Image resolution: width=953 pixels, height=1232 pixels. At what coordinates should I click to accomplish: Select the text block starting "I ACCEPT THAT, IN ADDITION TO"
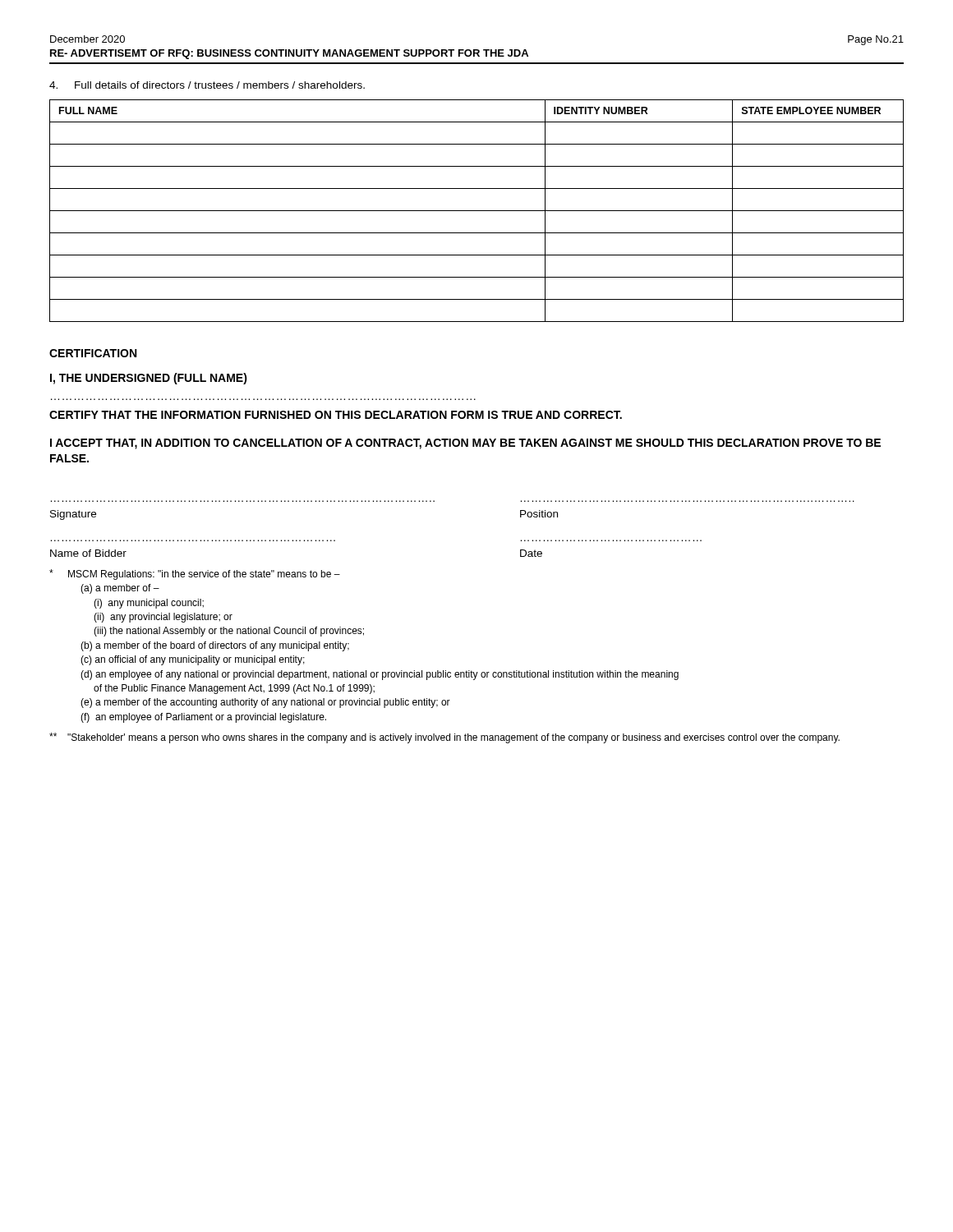click(476, 451)
